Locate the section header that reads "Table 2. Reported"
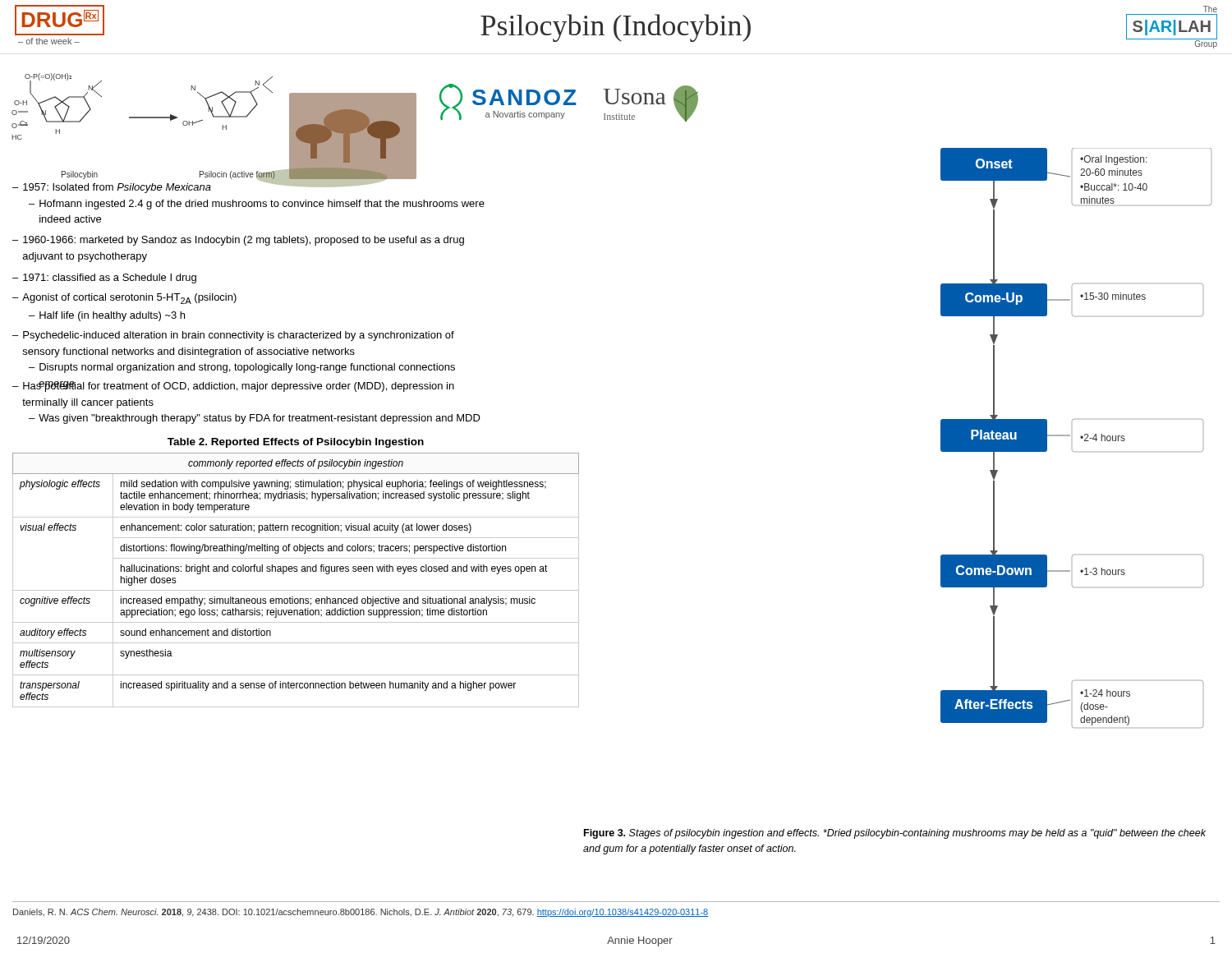The width and height of the screenshot is (1232, 953). click(296, 442)
